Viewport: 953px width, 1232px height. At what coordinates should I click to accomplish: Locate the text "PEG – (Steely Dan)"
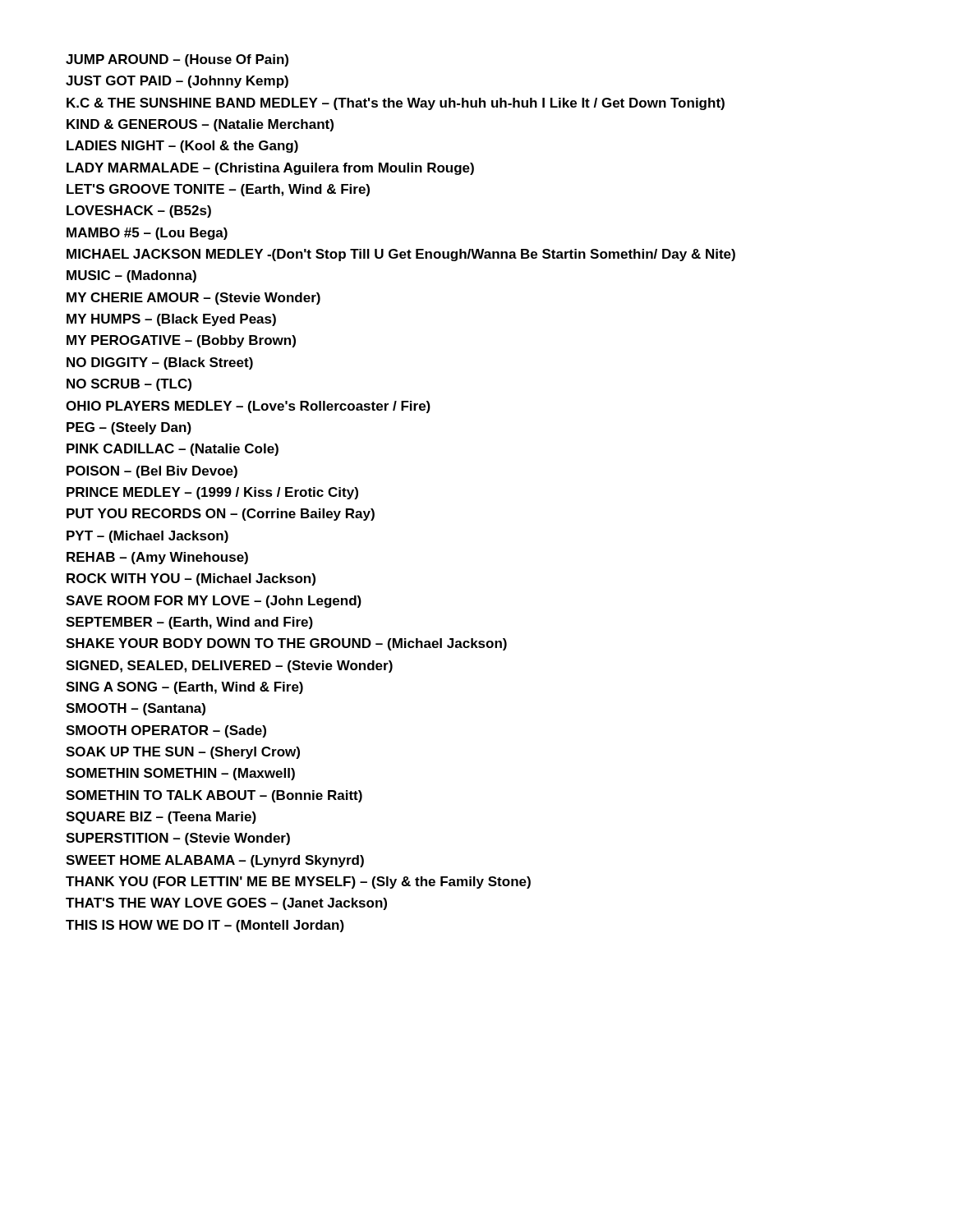pos(129,428)
